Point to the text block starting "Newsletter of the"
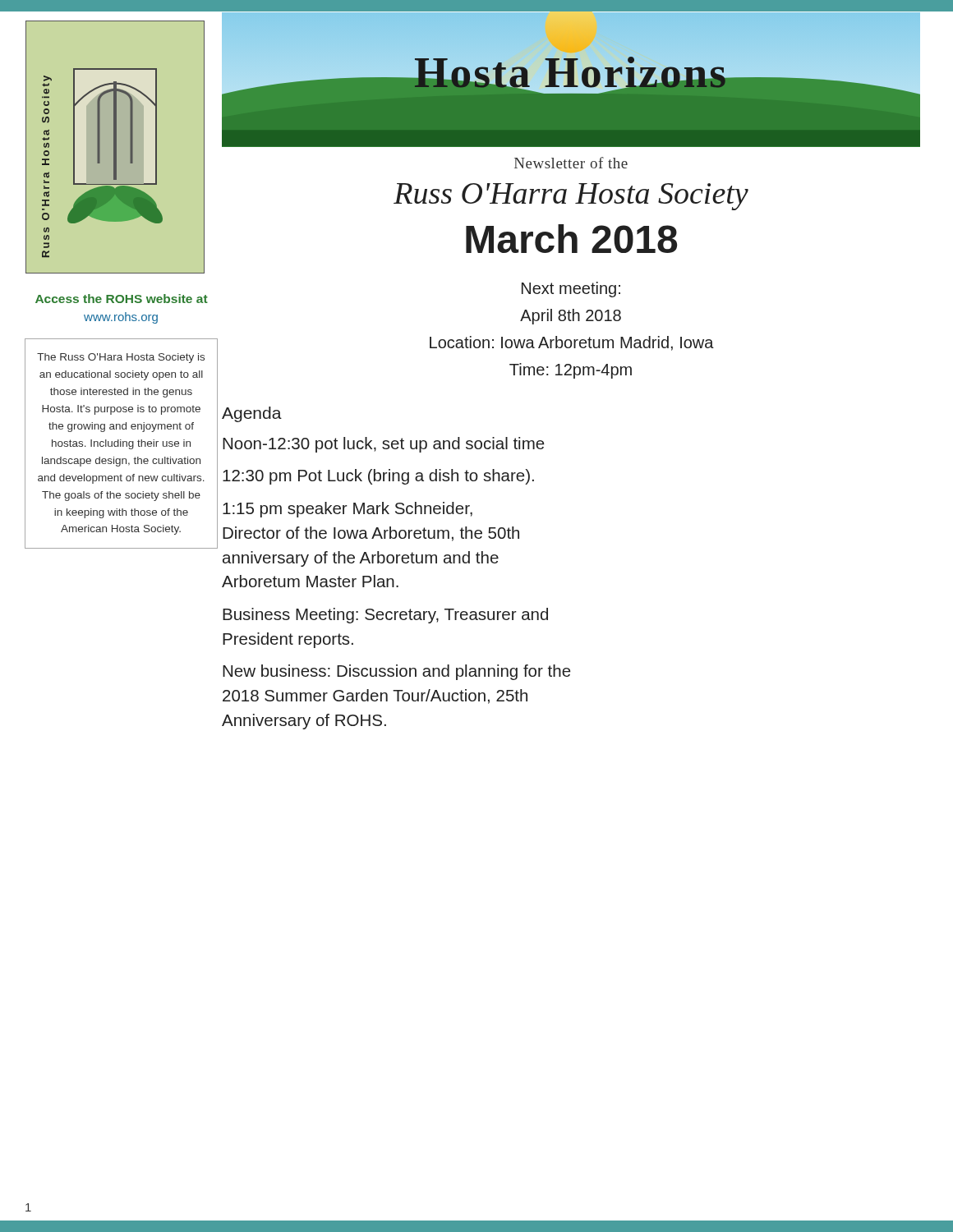 pyautogui.click(x=571, y=163)
